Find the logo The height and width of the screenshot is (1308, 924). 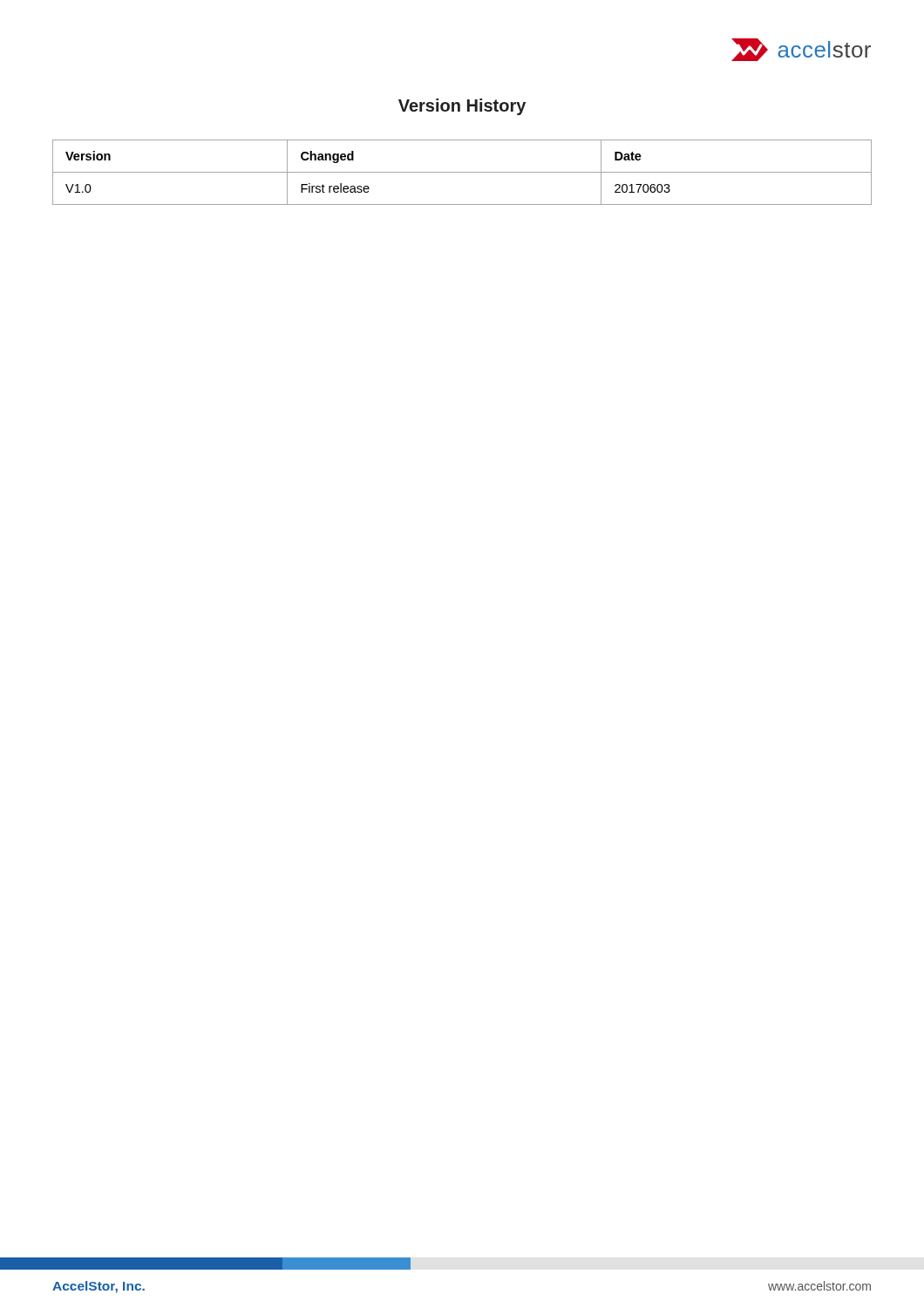[x=801, y=50]
